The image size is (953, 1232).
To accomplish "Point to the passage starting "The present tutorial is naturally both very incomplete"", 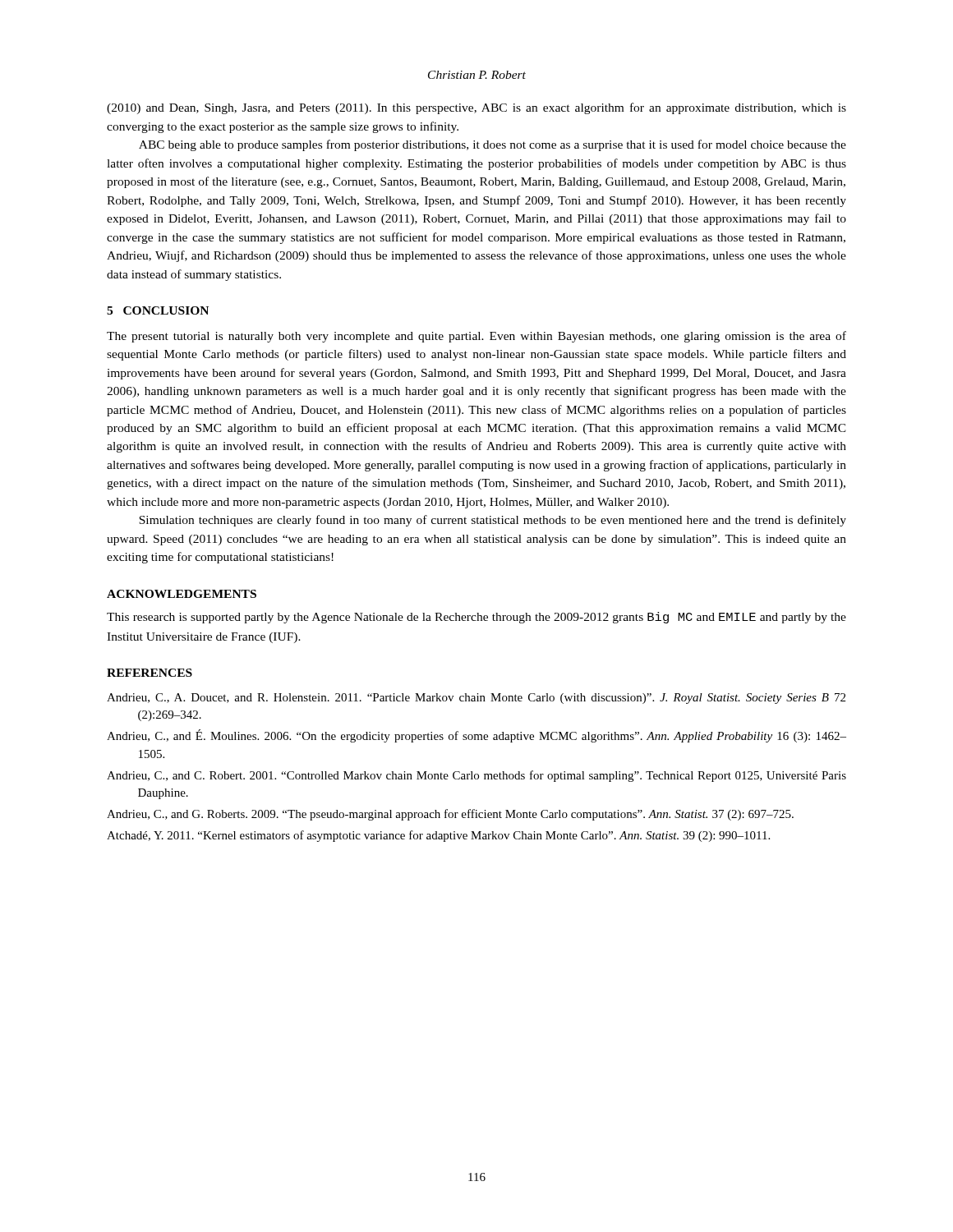I will click(x=476, y=419).
